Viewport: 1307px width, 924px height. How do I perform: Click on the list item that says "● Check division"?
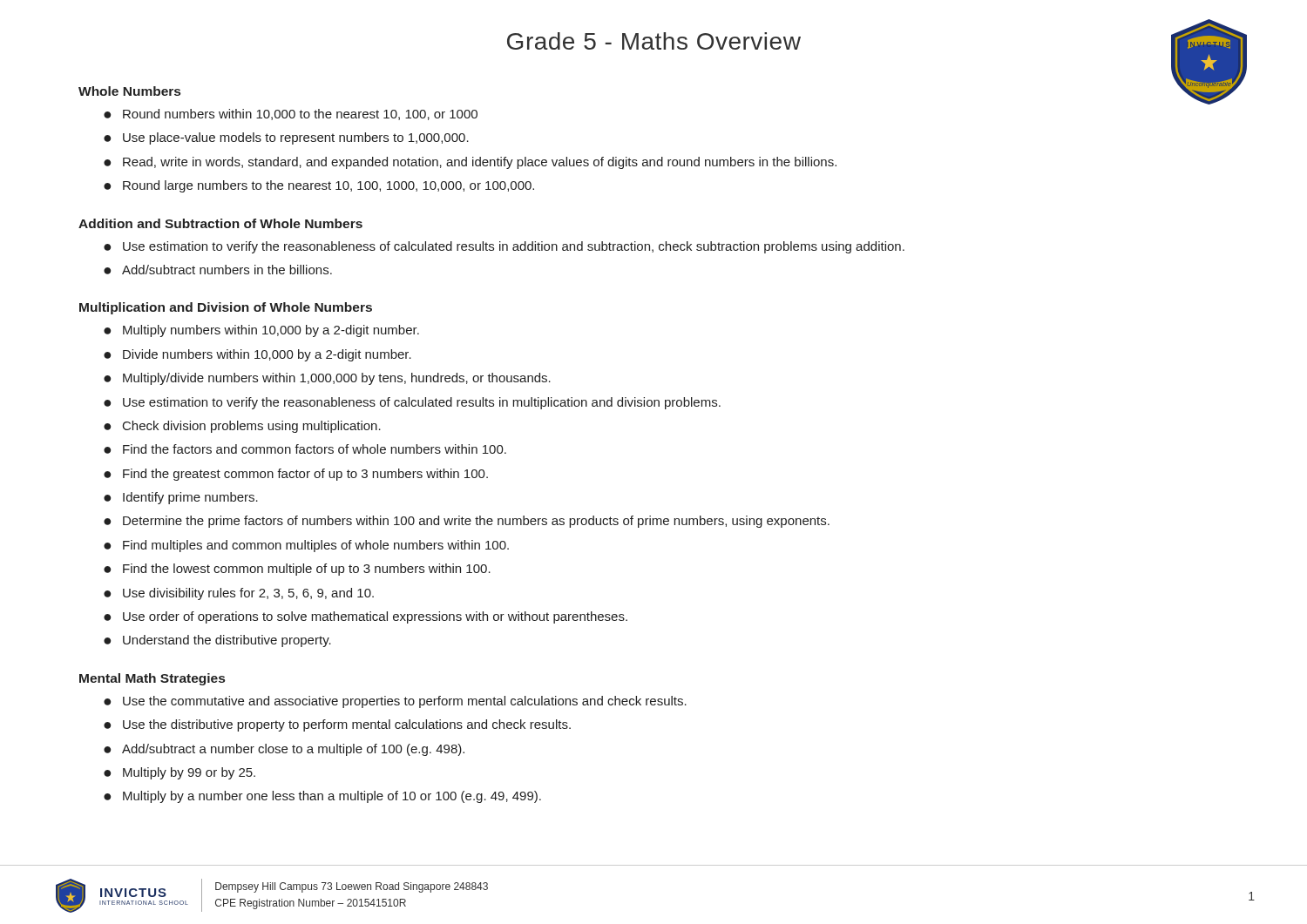[x=242, y=427]
